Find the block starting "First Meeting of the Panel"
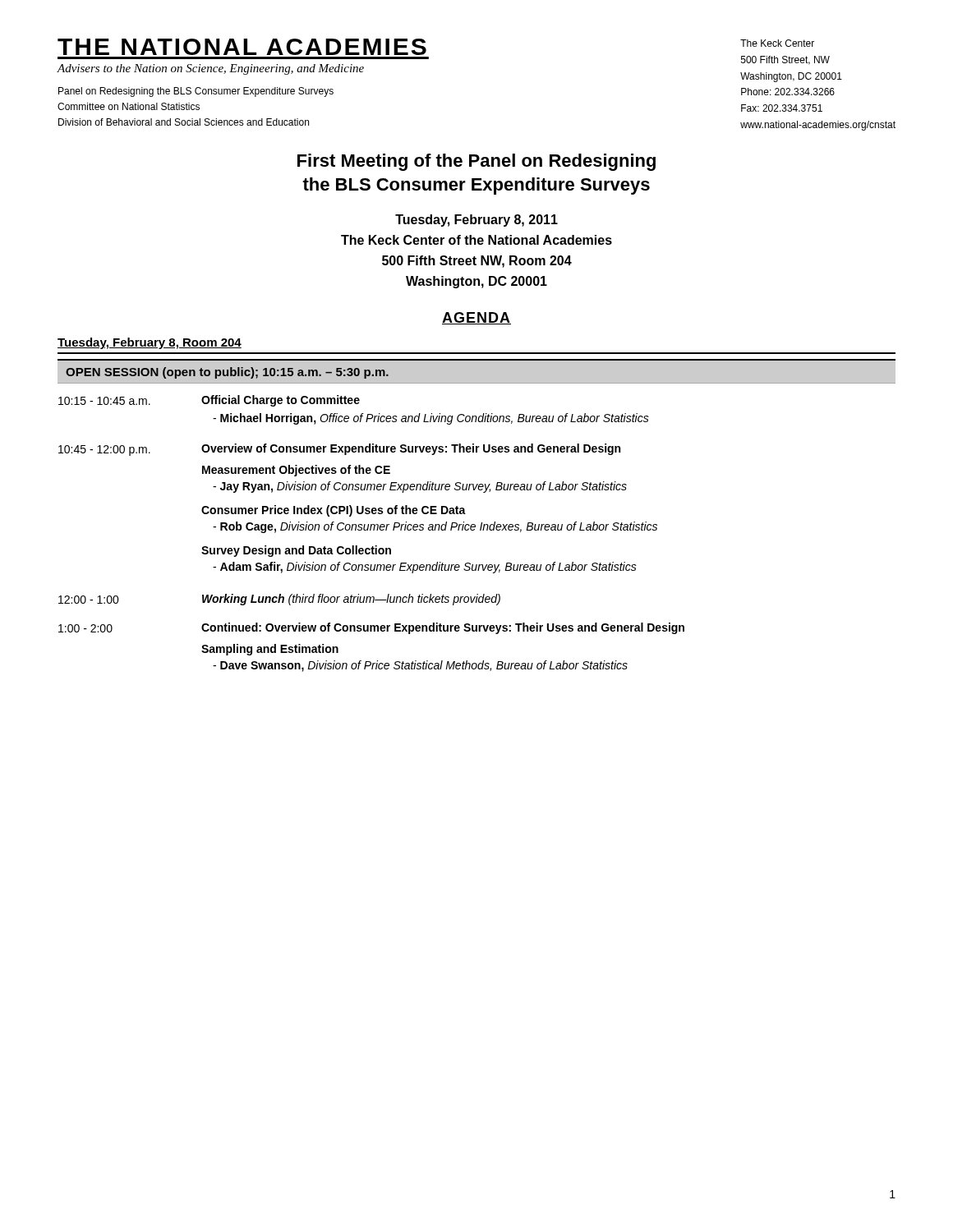Viewport: 953px width, 1232px height. pyautogui.click(x=476, y=173)
